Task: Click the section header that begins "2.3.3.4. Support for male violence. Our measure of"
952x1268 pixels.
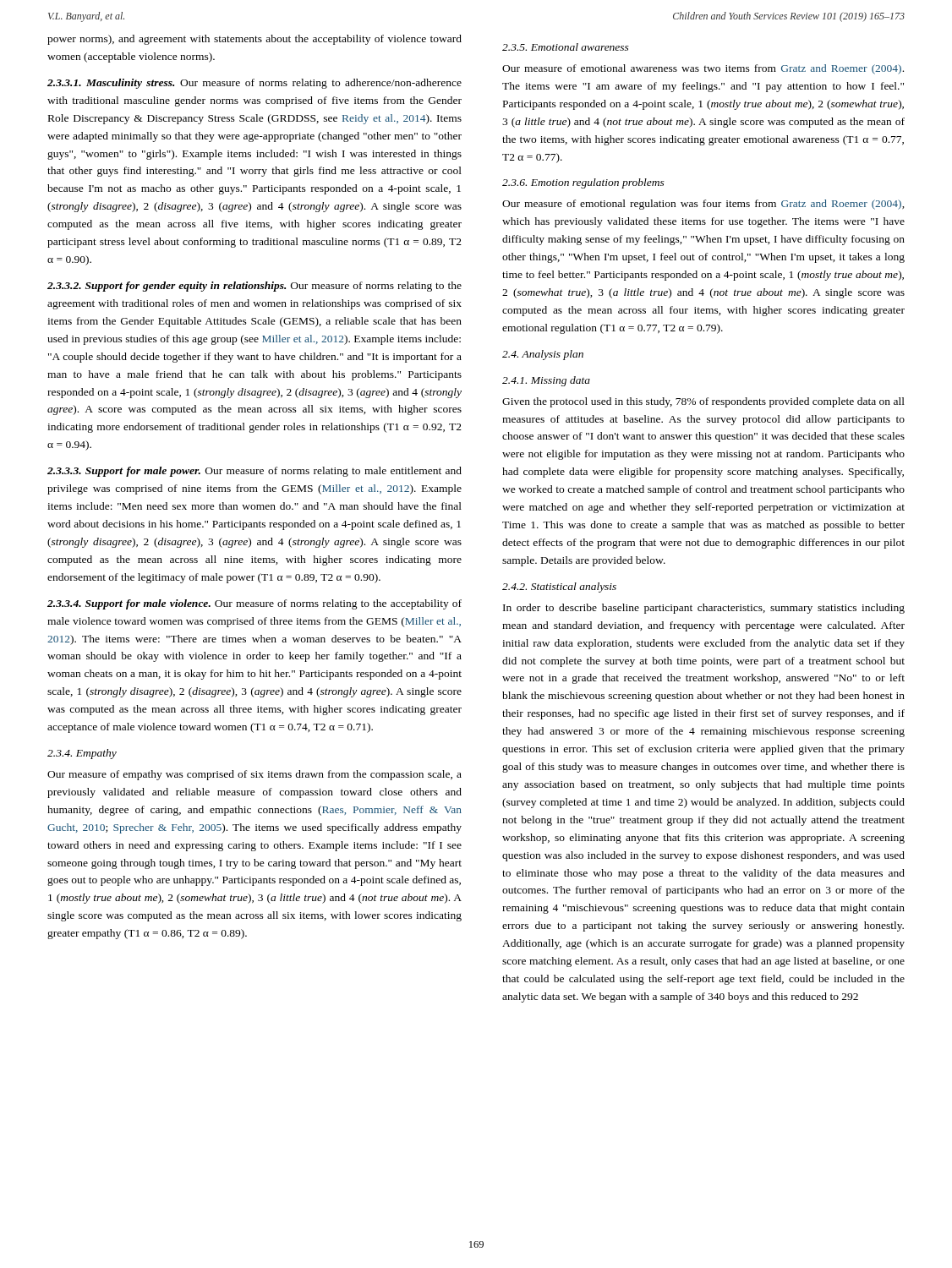Action: (254, 666)
